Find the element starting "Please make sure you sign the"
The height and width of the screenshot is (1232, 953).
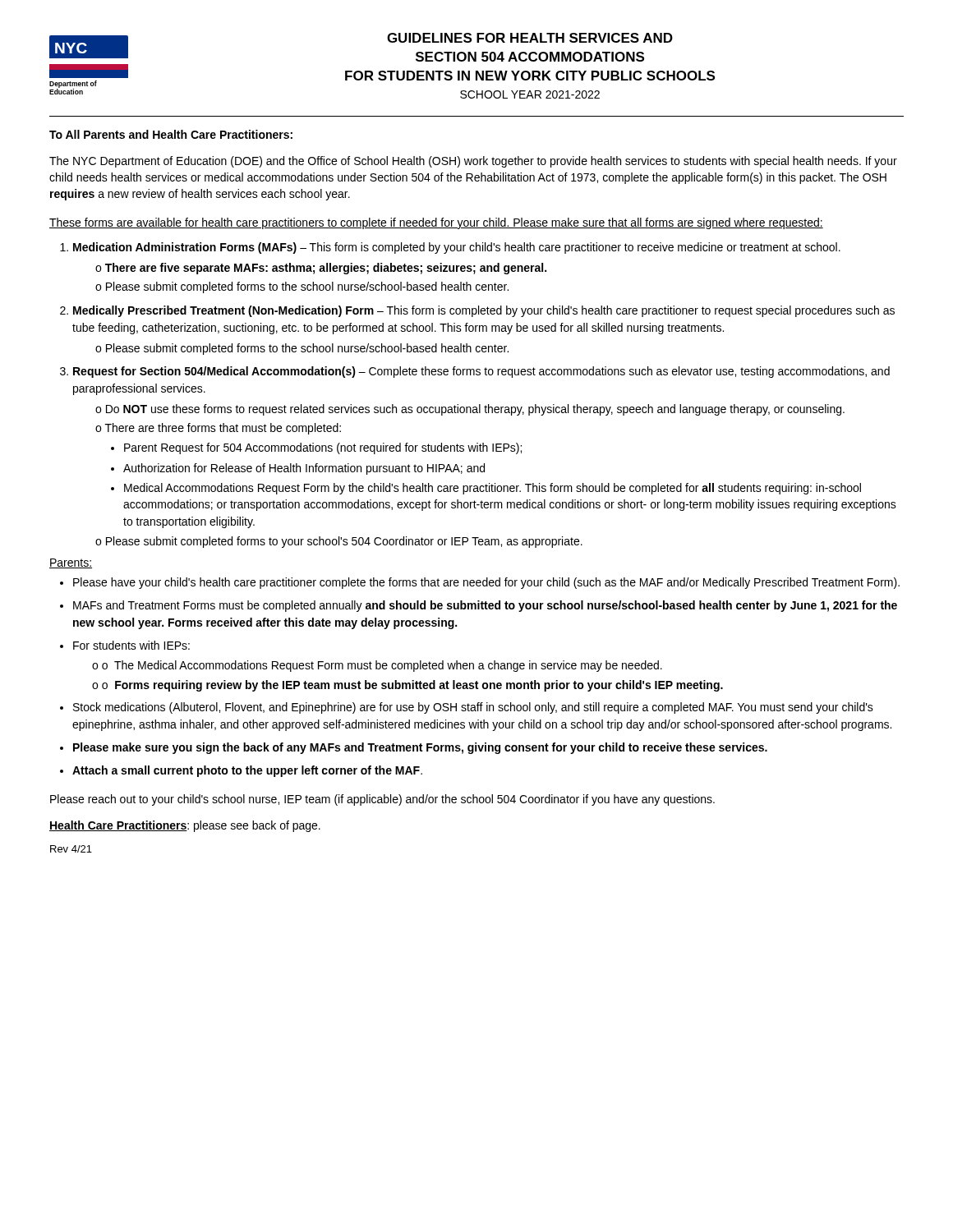tap(420, 747)
